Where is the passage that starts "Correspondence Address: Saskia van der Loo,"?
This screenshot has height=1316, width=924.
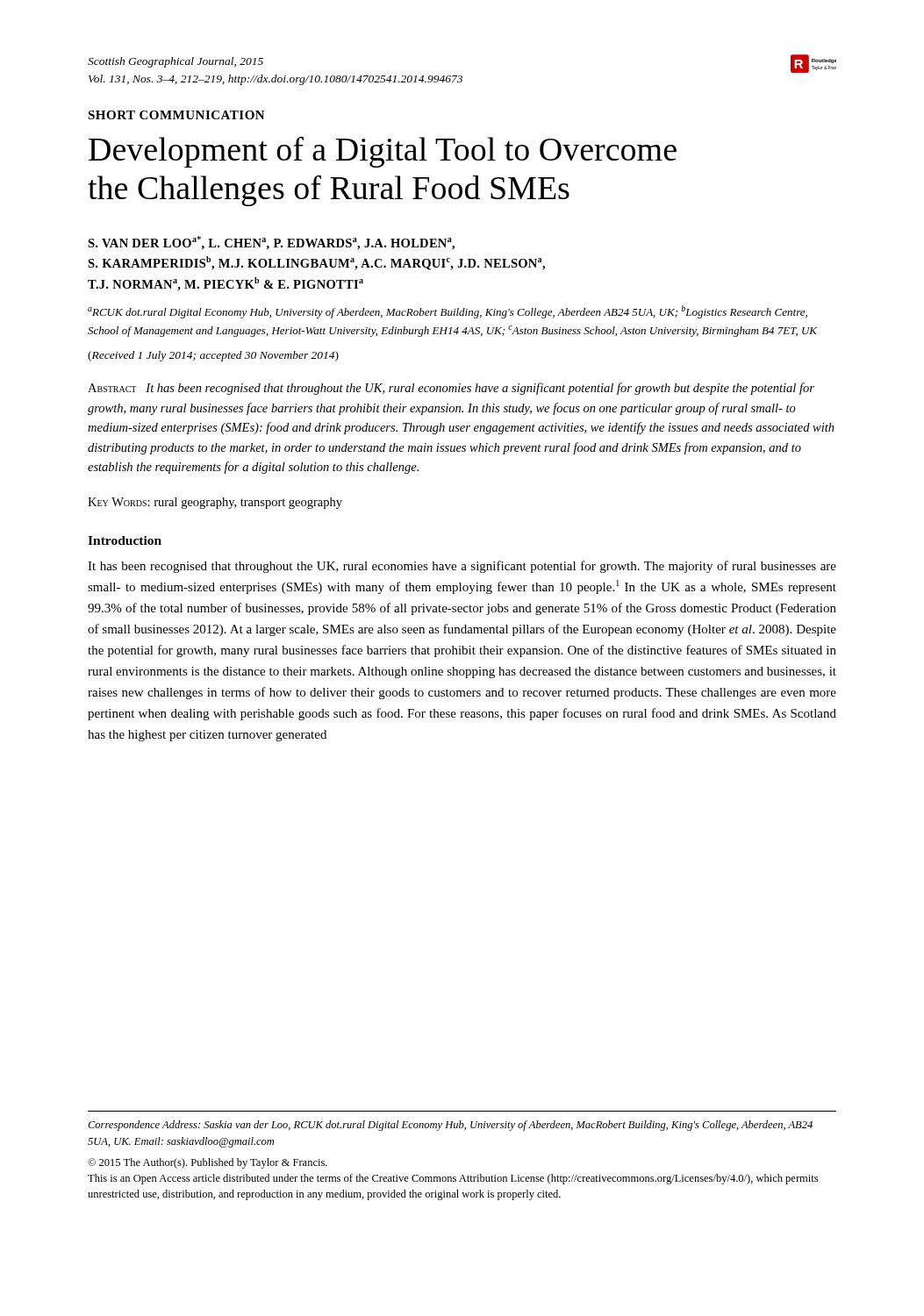click(450, 1133)
